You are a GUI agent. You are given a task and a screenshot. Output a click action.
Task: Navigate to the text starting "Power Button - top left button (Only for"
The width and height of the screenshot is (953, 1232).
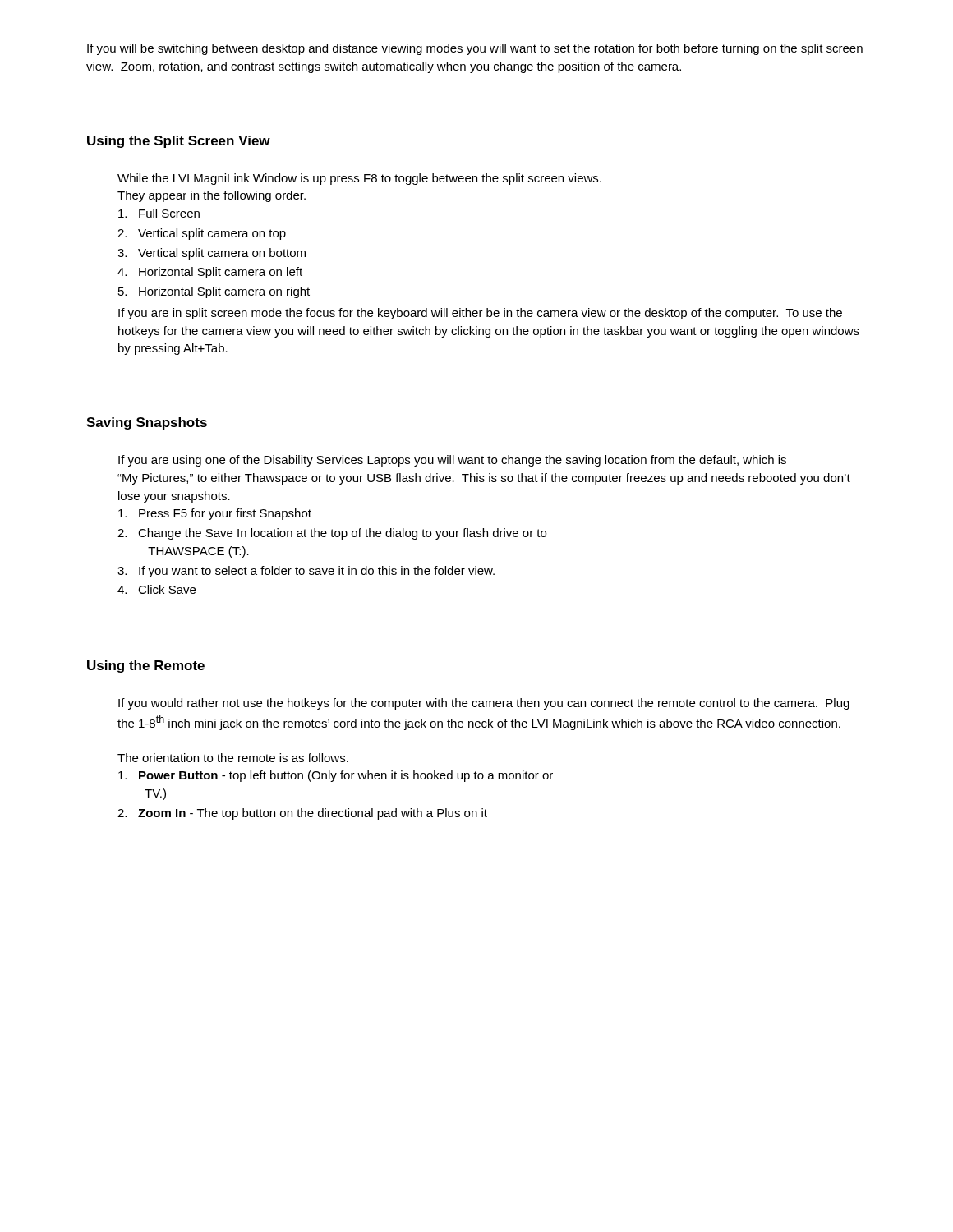point(335,784)
